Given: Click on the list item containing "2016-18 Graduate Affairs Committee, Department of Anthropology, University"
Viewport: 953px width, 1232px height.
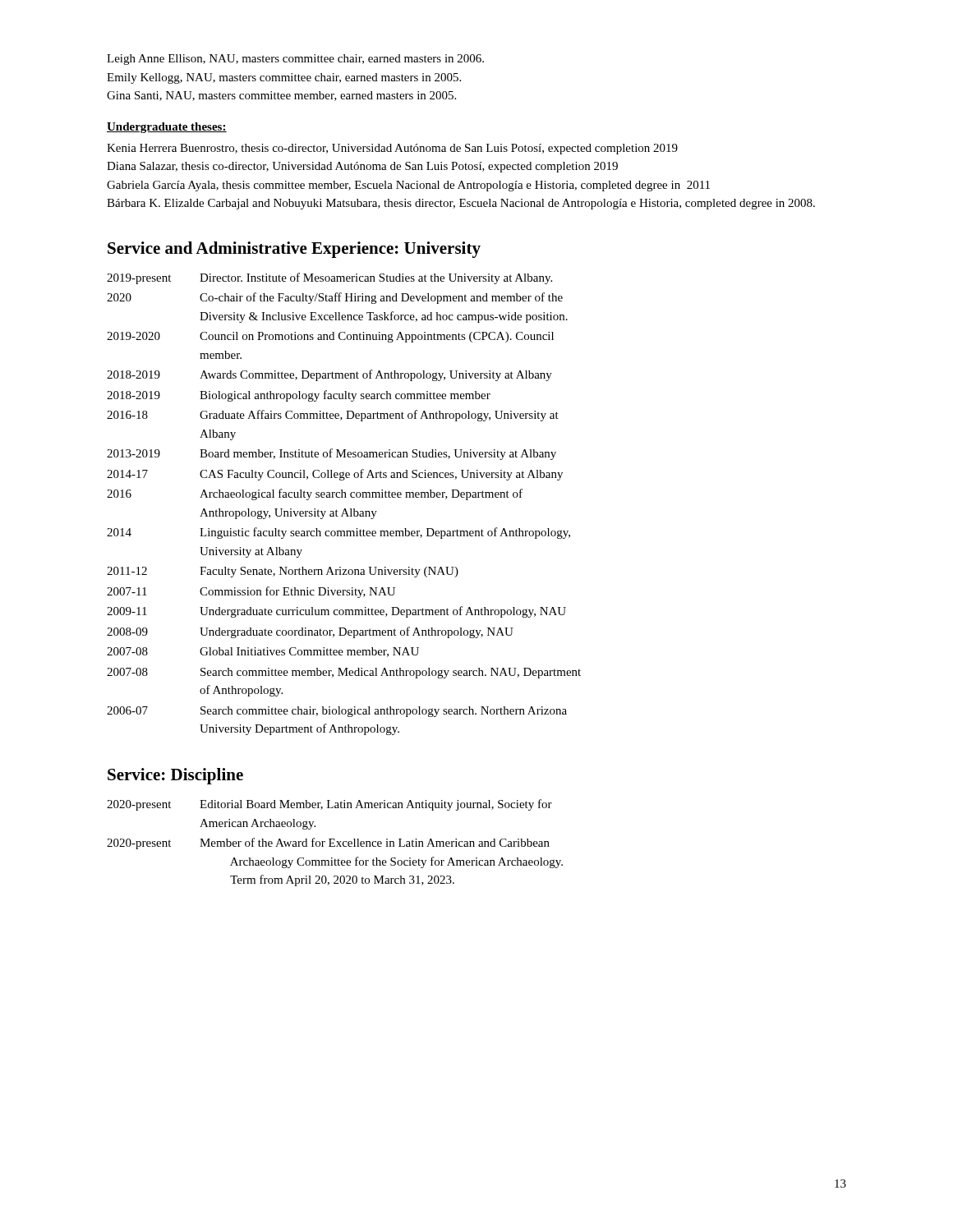Looking at the screenshot, I should coord(476,424).
